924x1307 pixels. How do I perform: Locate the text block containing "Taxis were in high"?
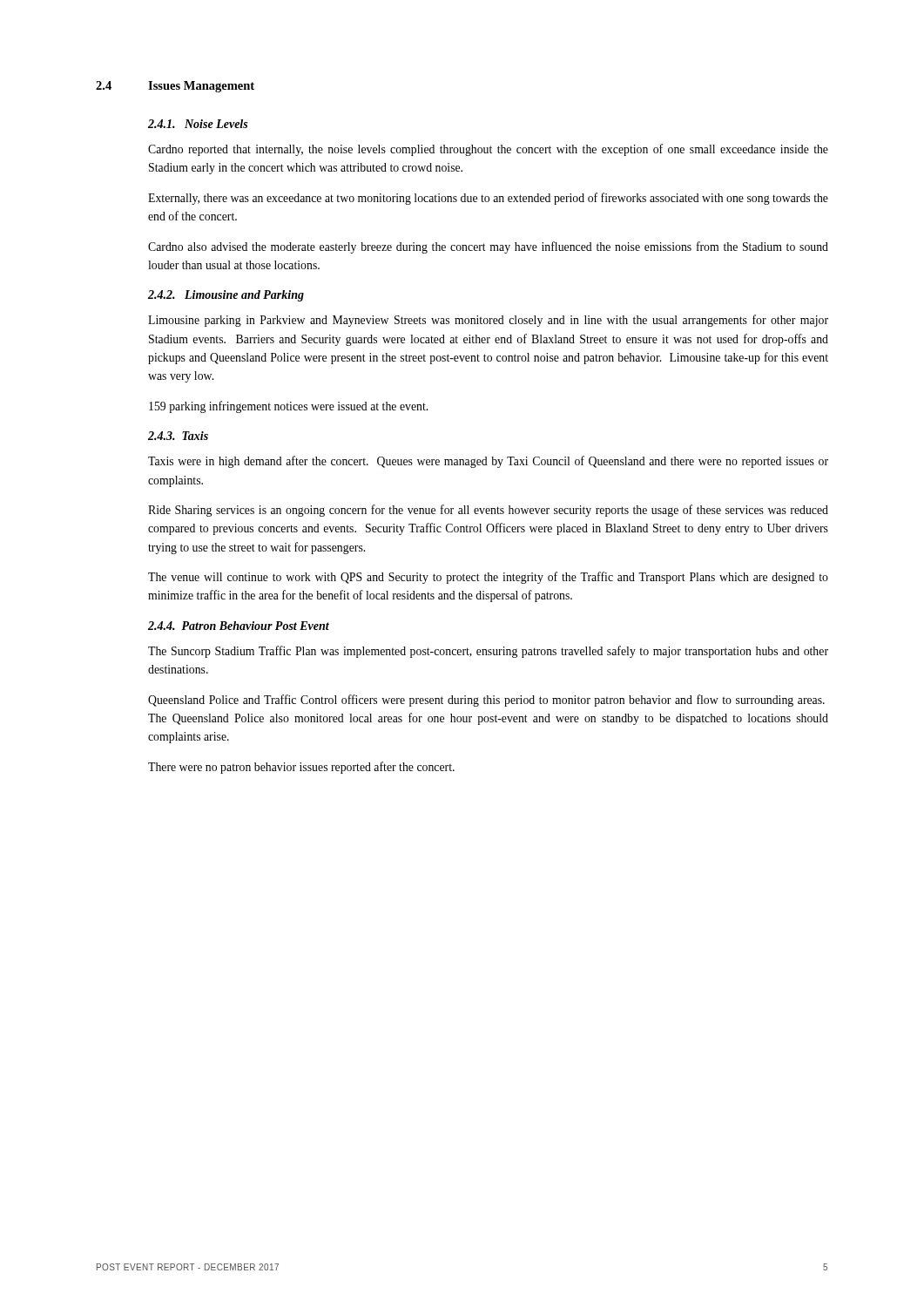488,471
